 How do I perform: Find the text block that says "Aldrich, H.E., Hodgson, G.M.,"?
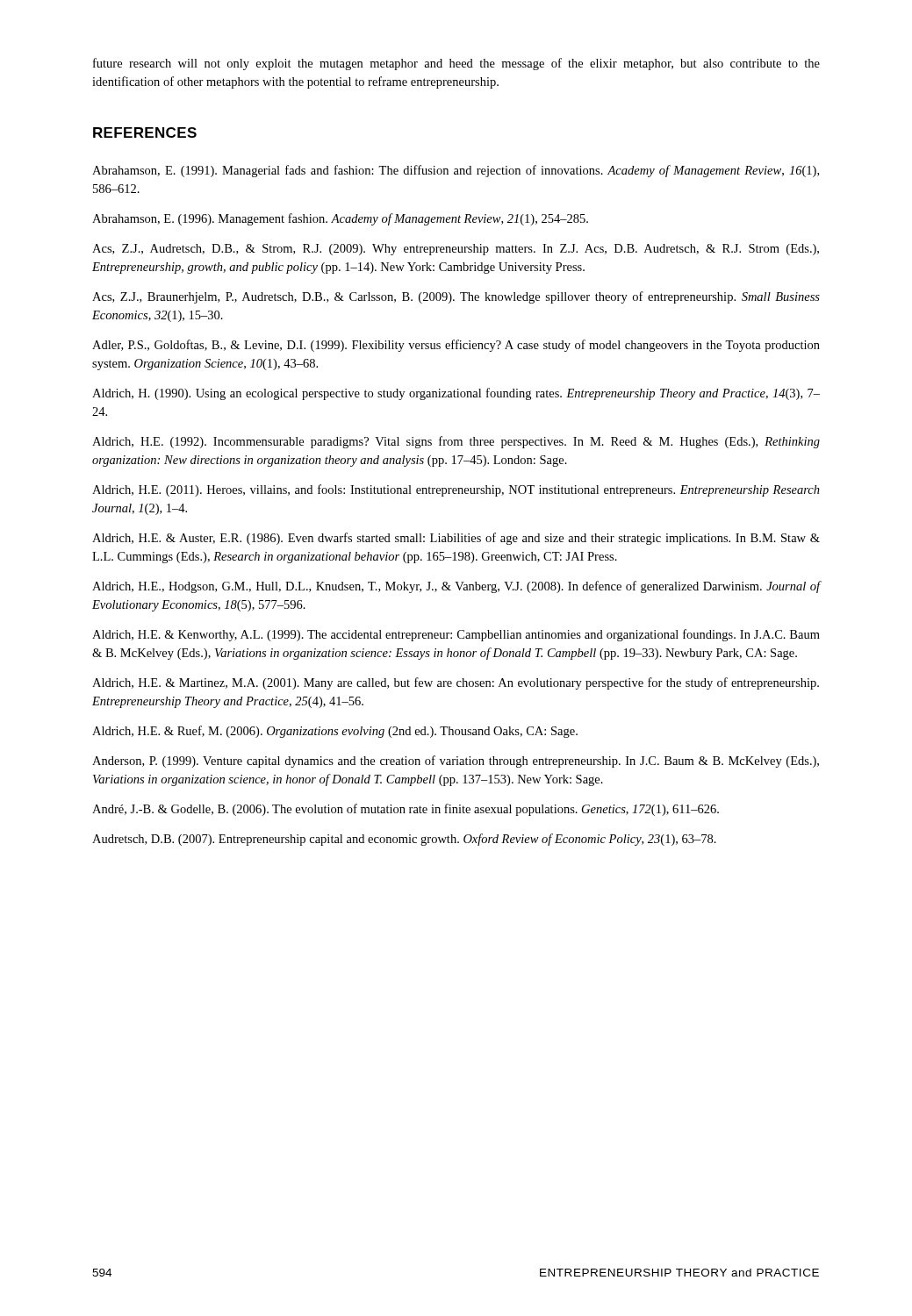coord(456,596)
